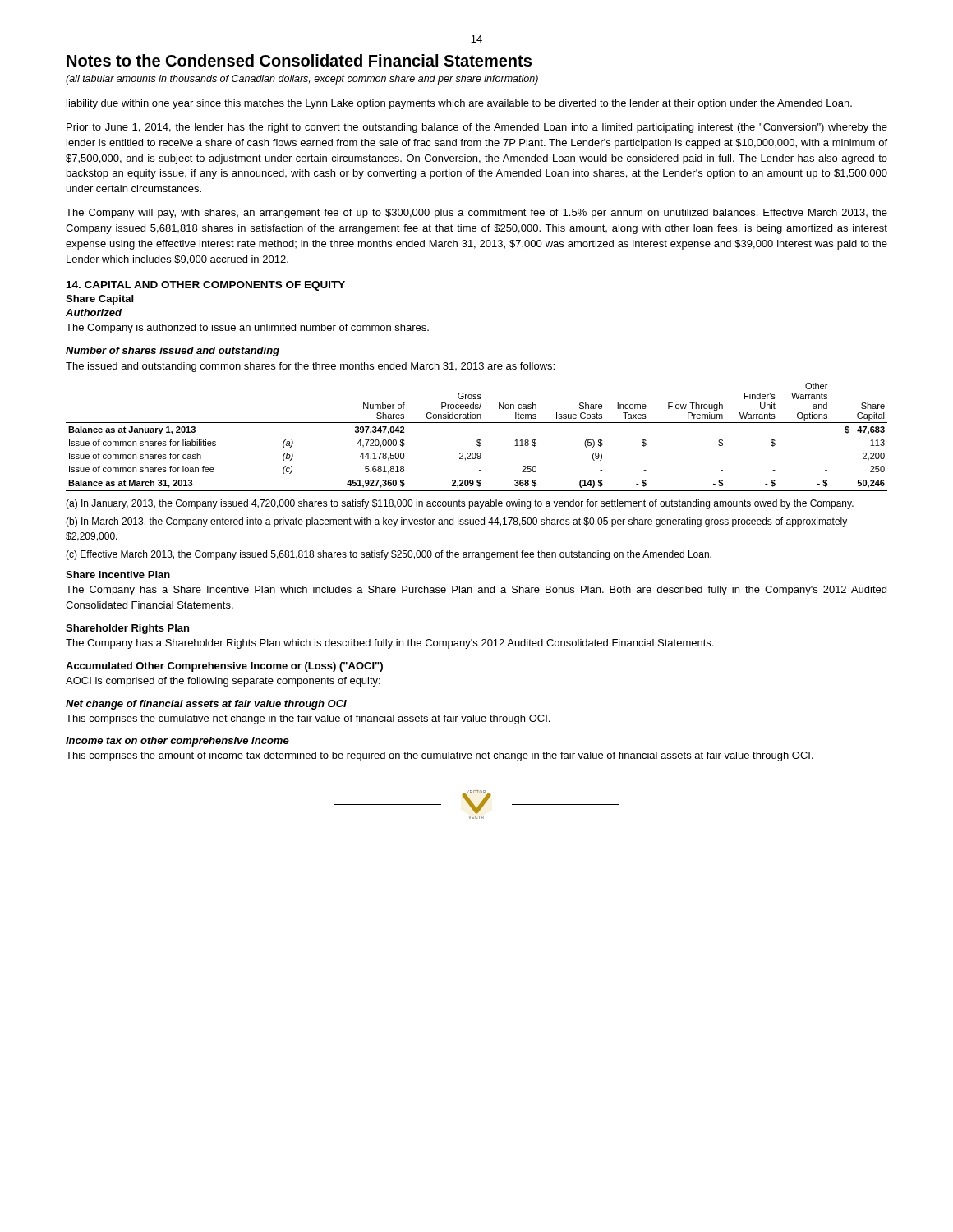Click the passage that begins "The Company has a Share Incentive Plan which"
Image resolution: width=953 pixels, height=1232 pixels.
coord(476,597)
